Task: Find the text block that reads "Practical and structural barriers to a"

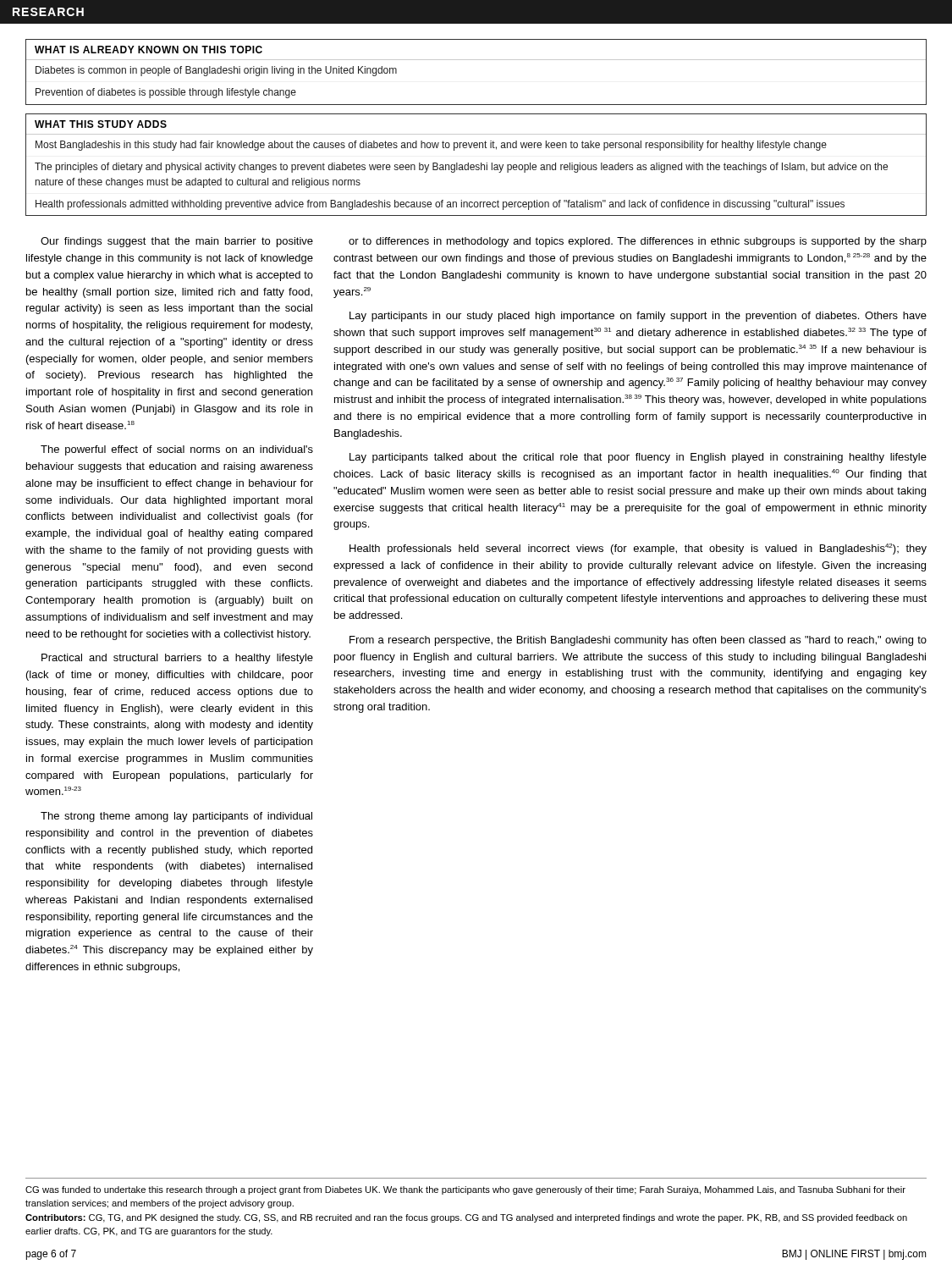Action: pos(169,725)
